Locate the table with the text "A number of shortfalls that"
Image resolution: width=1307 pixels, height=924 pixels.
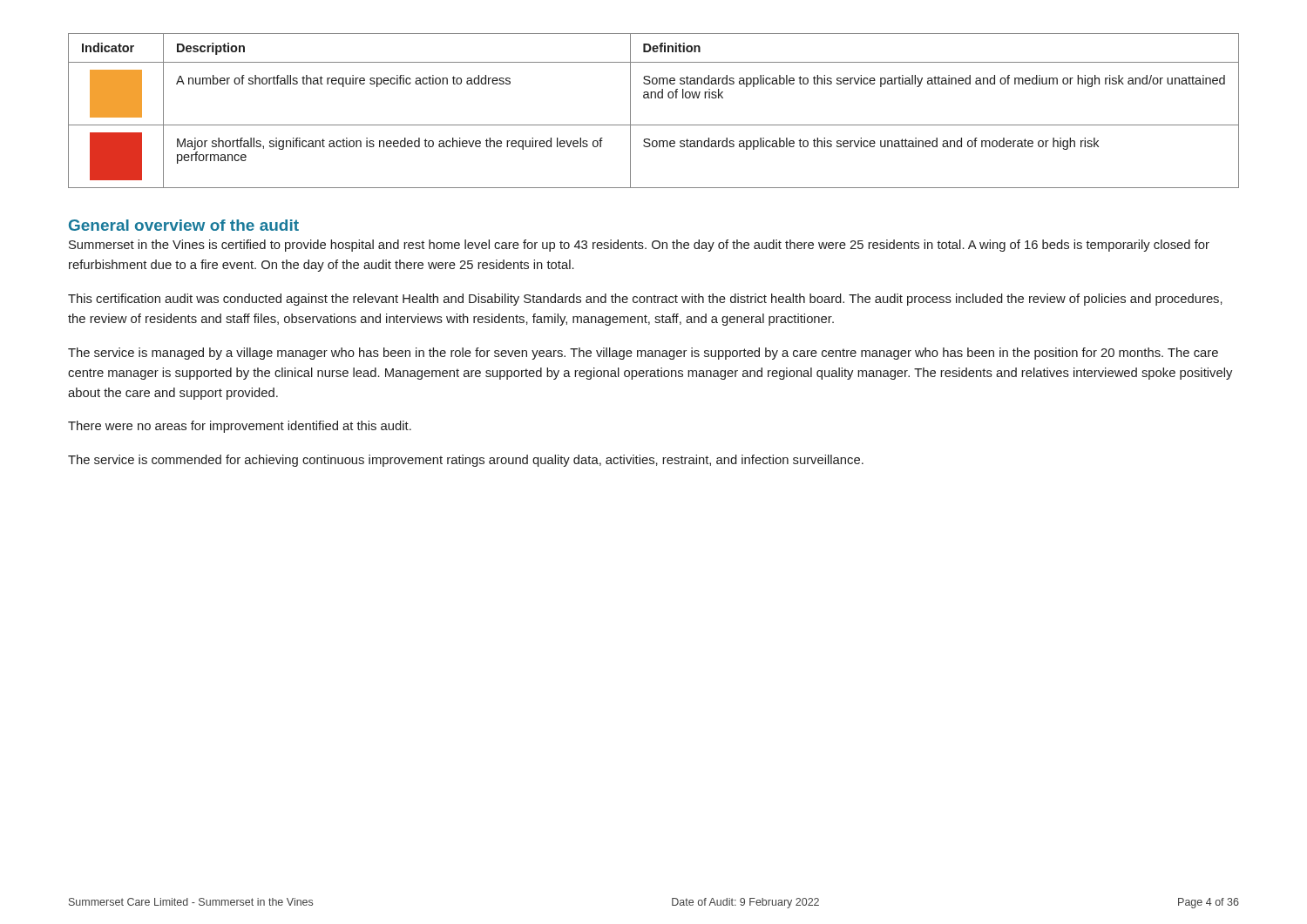[x=654, y=111]
